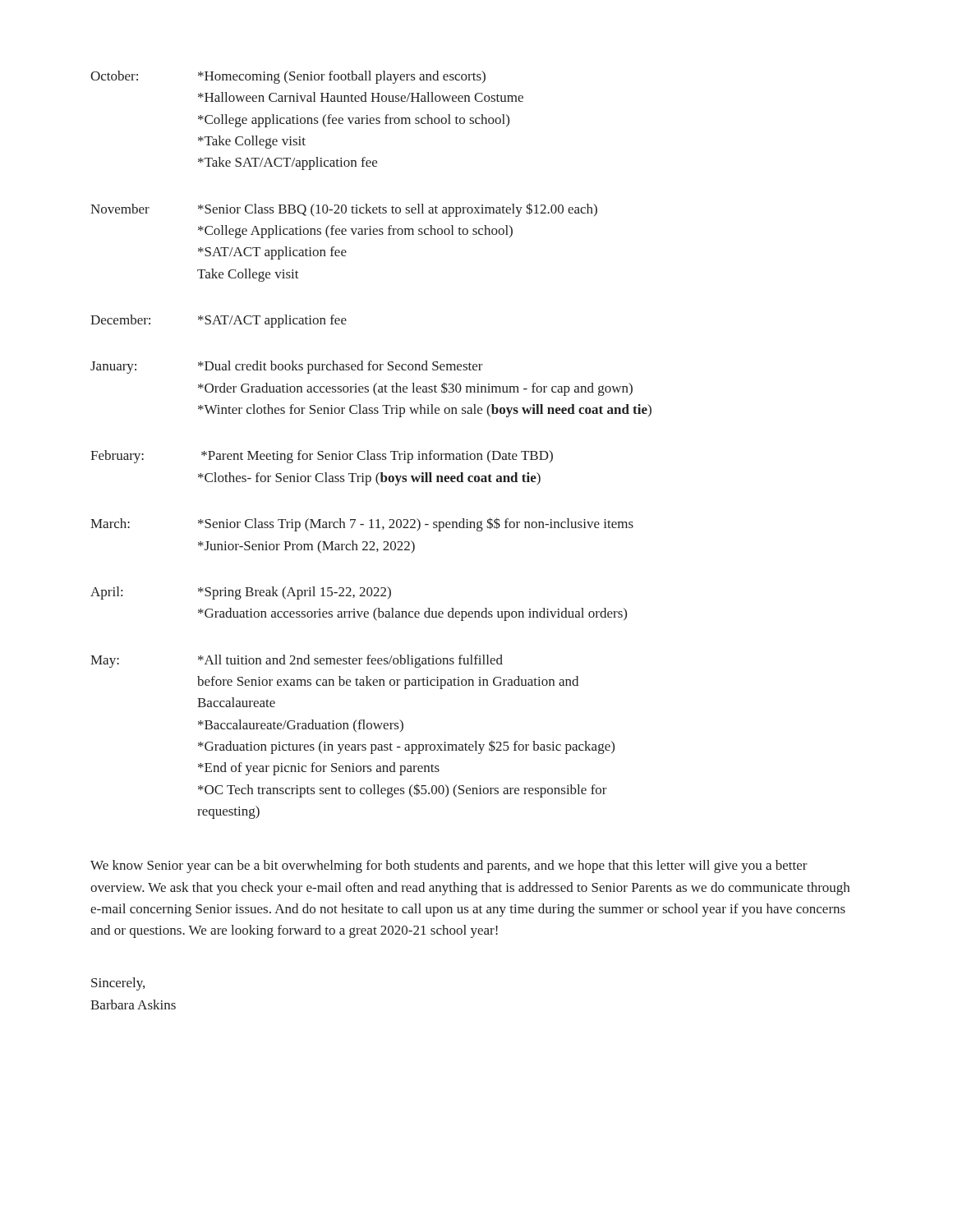The image size is (953, 1232).
Task: Point to the region starting "December: *SAT/ACT application fee"
Action: click(x=219, y=321)
